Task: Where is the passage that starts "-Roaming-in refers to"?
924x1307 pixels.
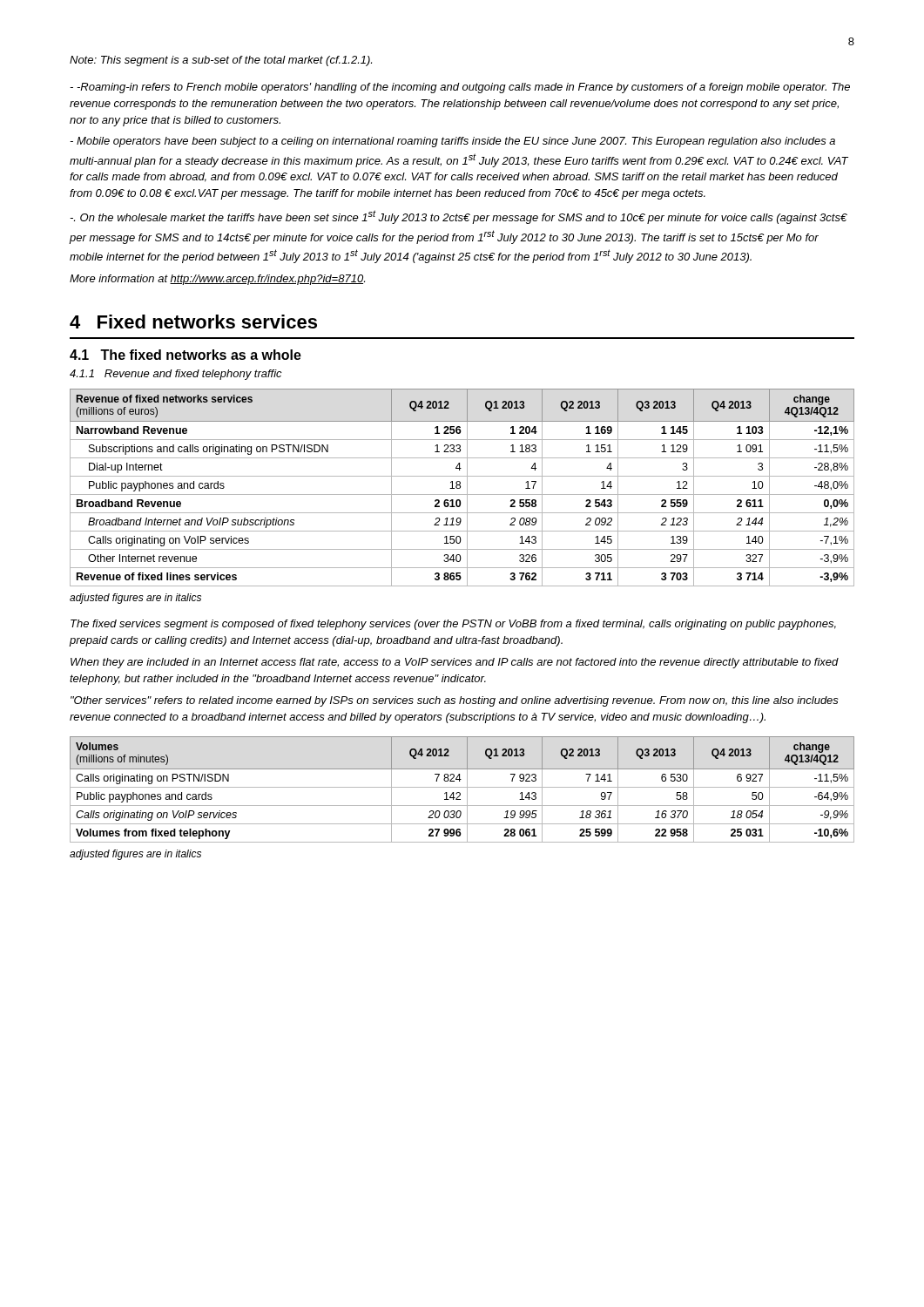Action: click(x=462, y=183)
